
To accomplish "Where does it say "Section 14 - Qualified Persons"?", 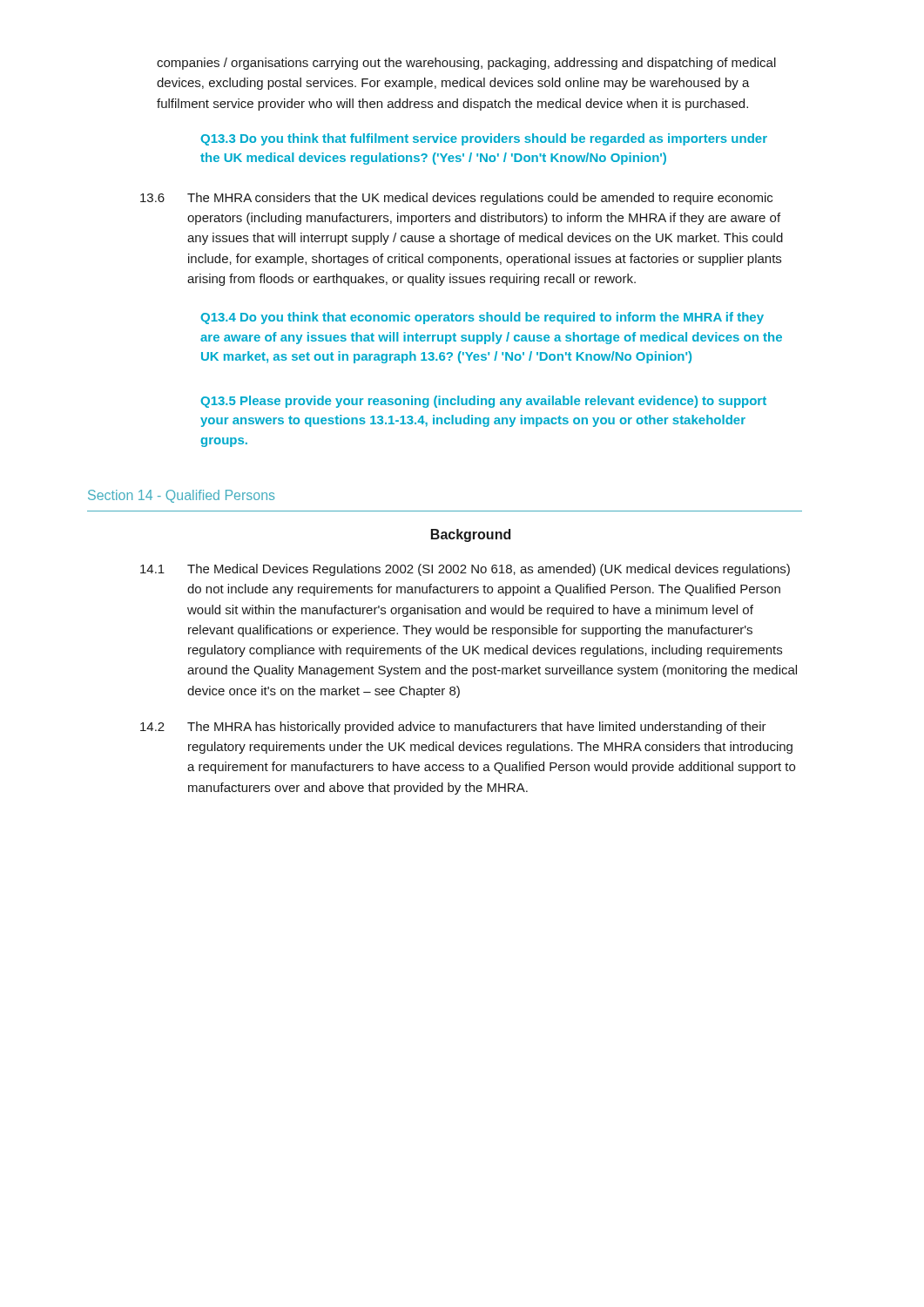I will click(x=181, y=495).
